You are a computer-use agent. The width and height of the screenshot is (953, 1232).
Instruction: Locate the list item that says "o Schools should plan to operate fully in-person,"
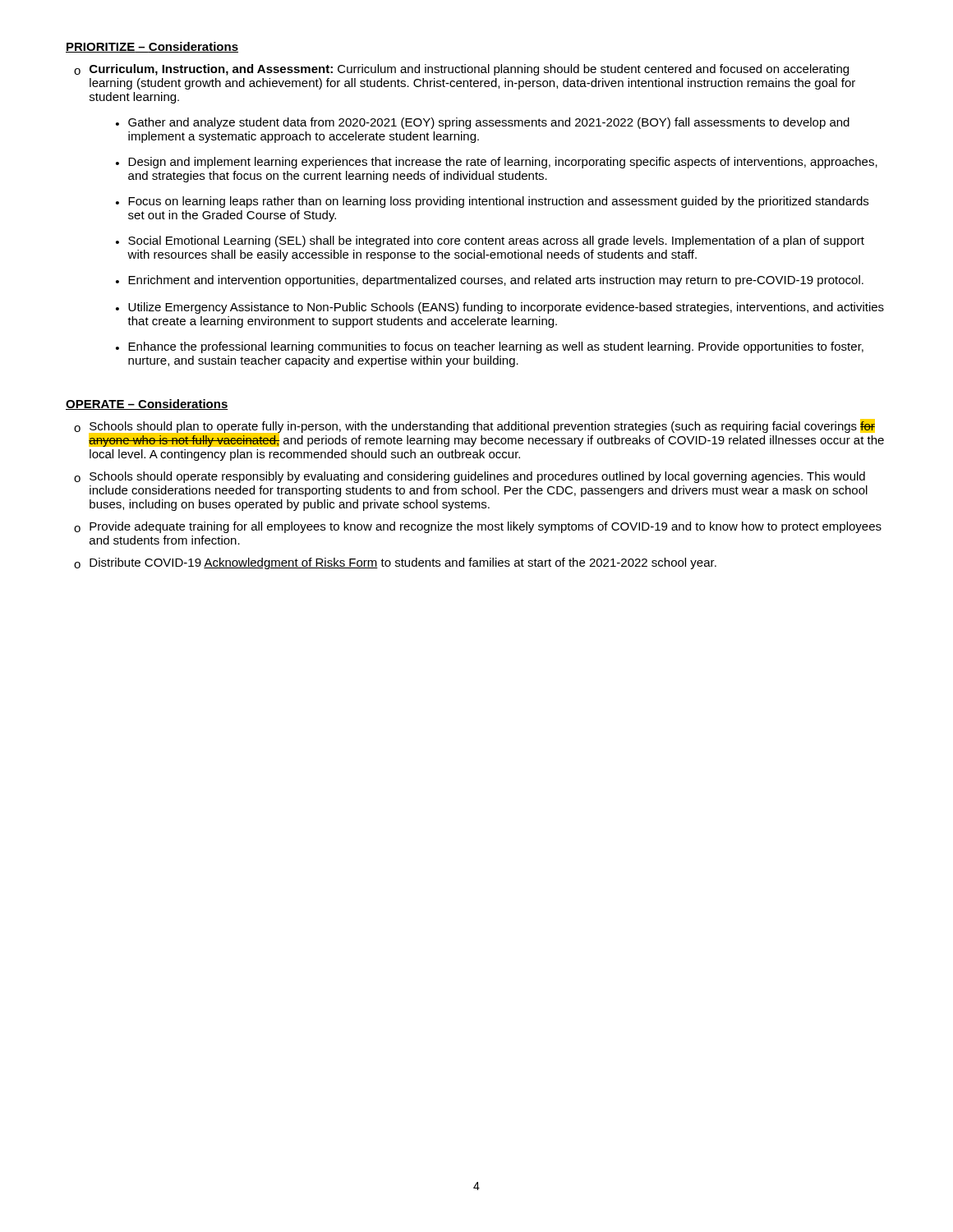coord(481,440)
